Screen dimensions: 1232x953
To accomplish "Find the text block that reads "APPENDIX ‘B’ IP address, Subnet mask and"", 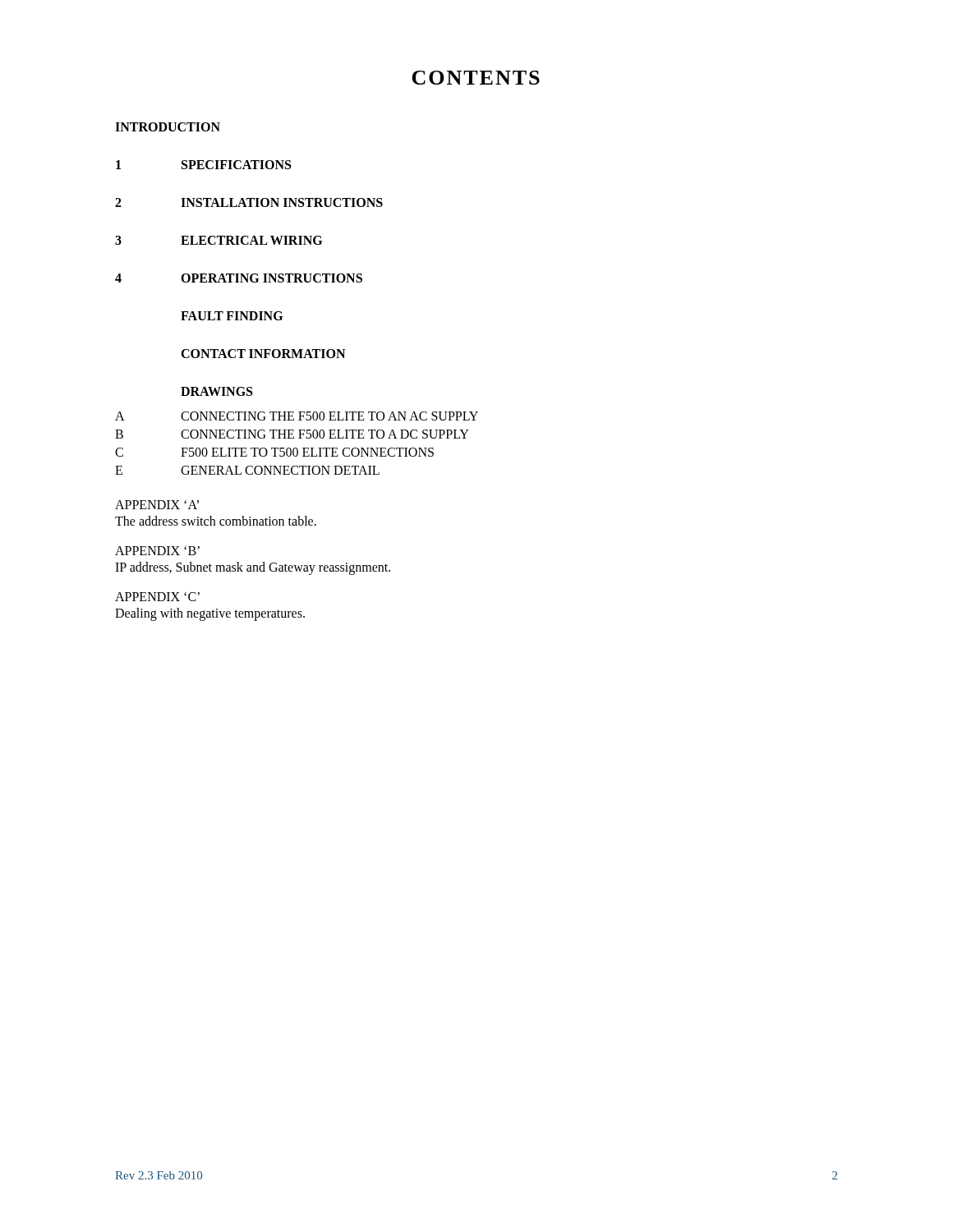I will 157,551.
